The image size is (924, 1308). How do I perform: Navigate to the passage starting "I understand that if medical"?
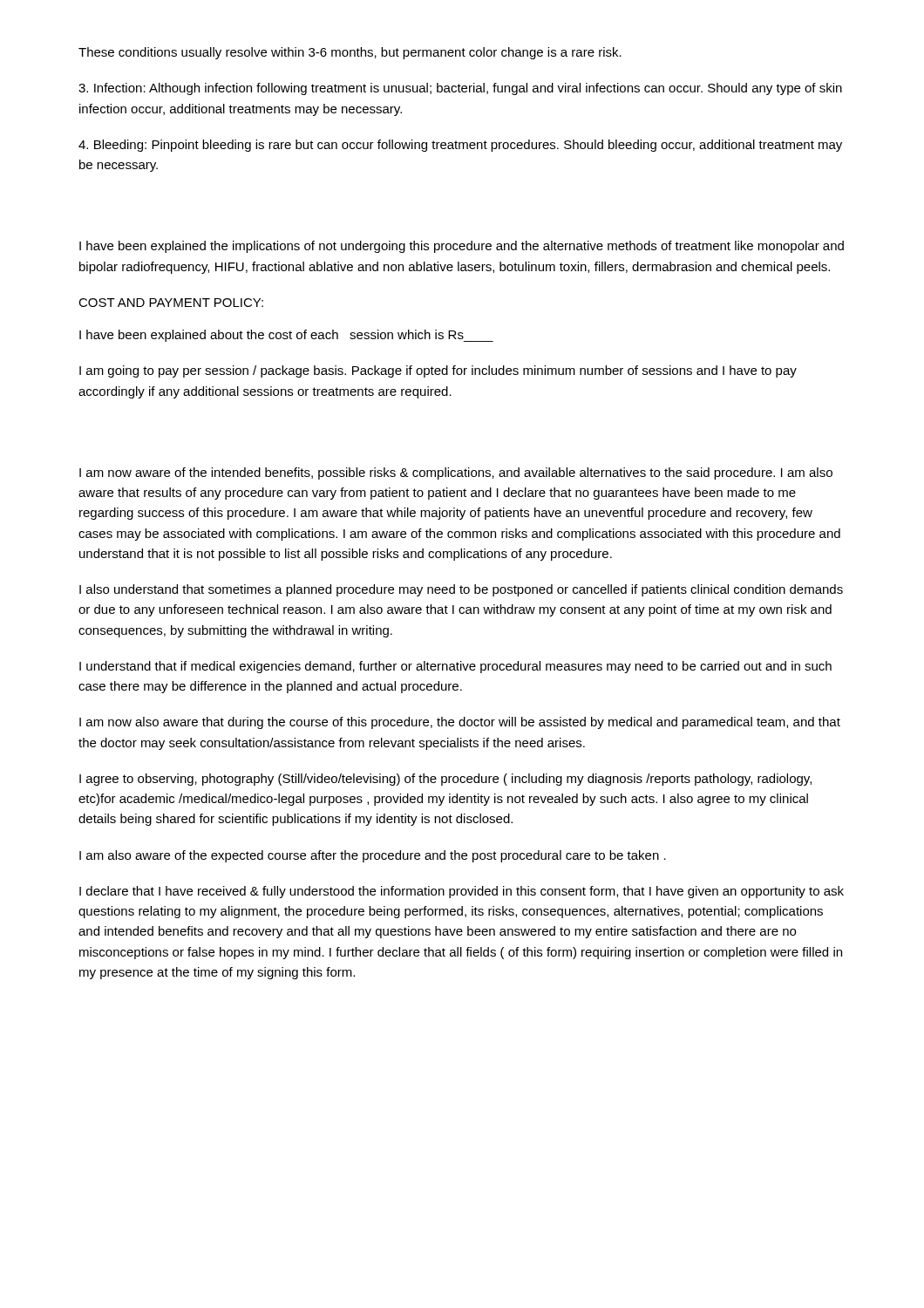coord(455,676)
